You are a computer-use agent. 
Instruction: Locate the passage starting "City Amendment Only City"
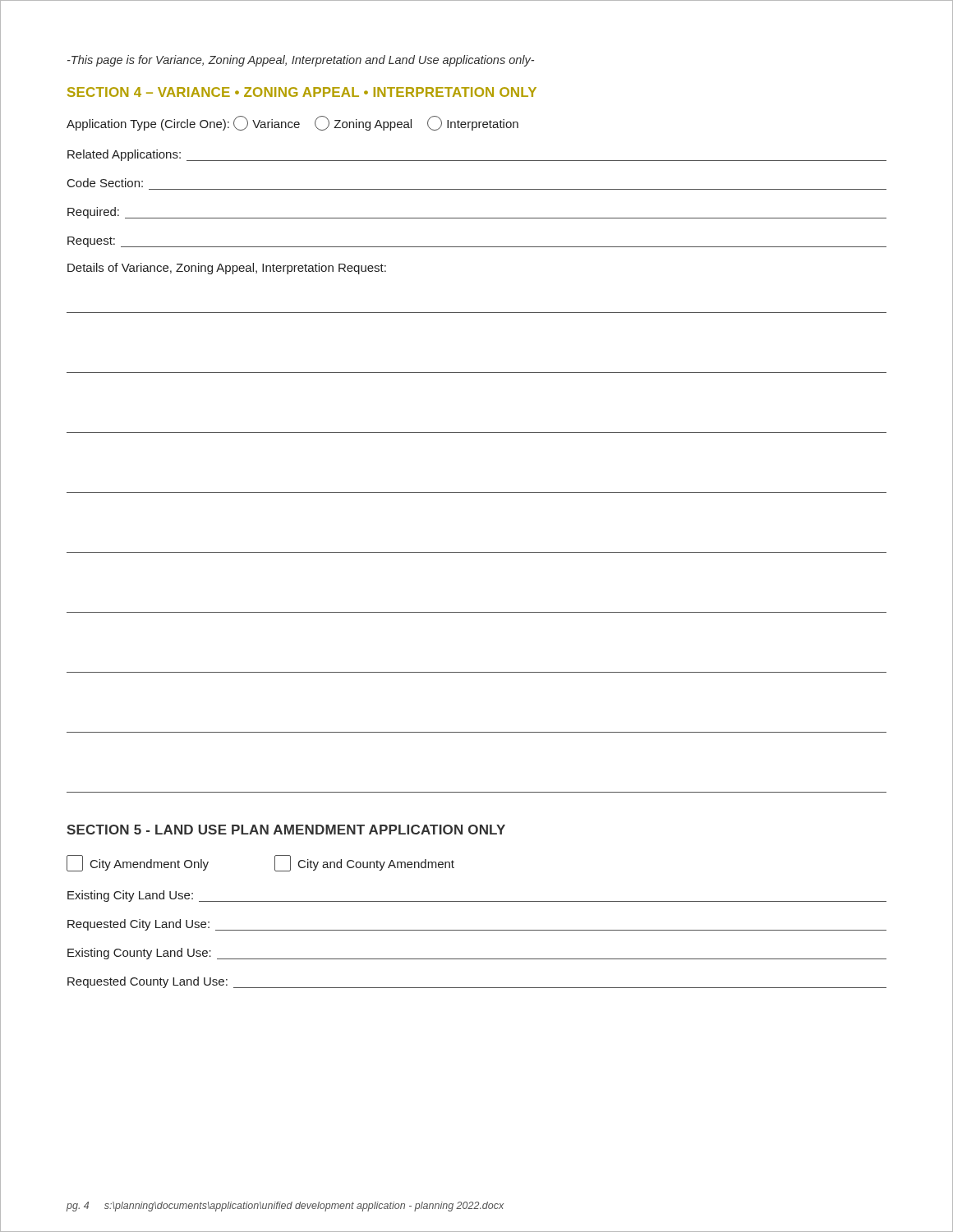[x=150, y=863]
